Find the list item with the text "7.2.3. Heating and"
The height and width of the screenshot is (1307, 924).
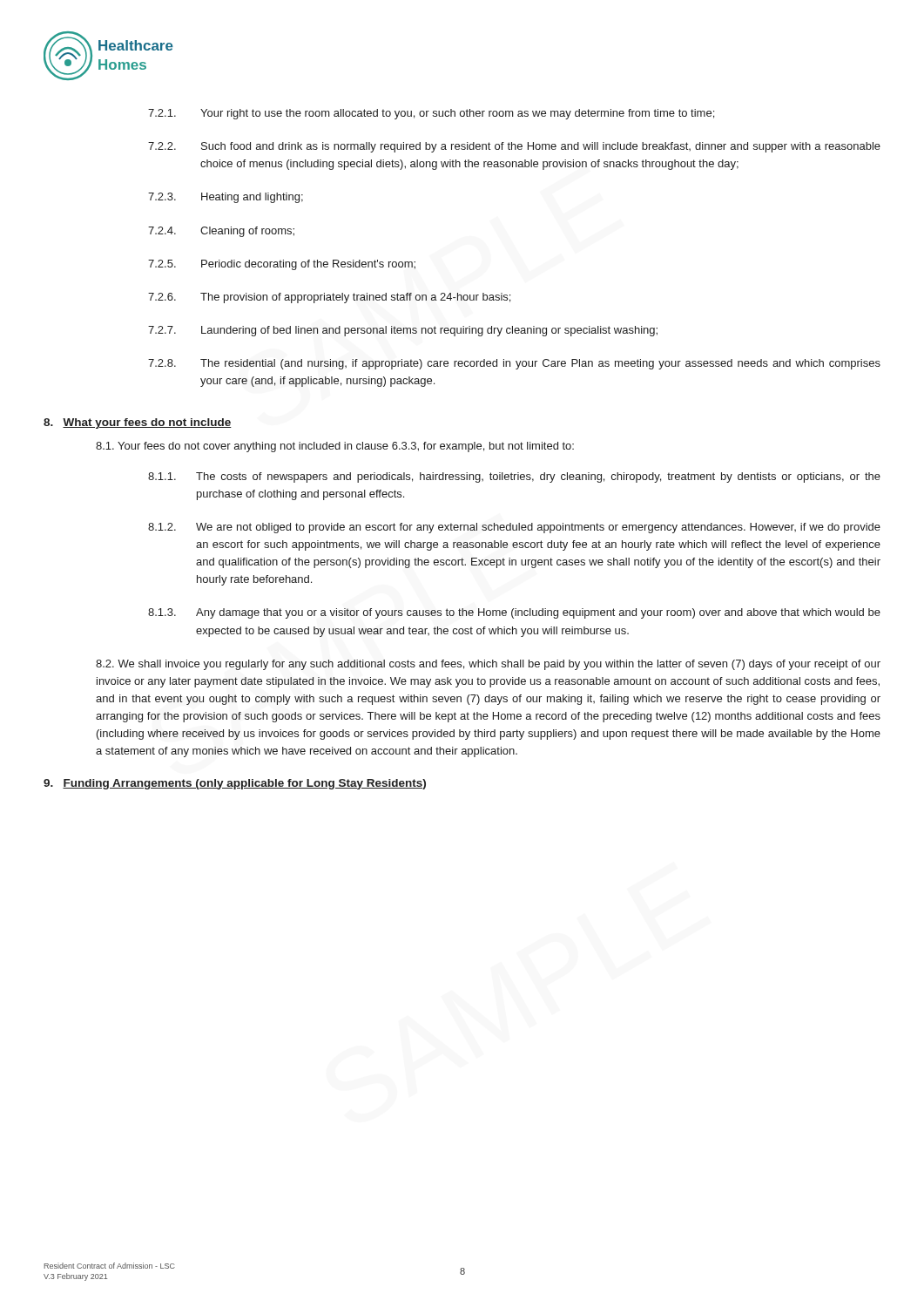226,198
